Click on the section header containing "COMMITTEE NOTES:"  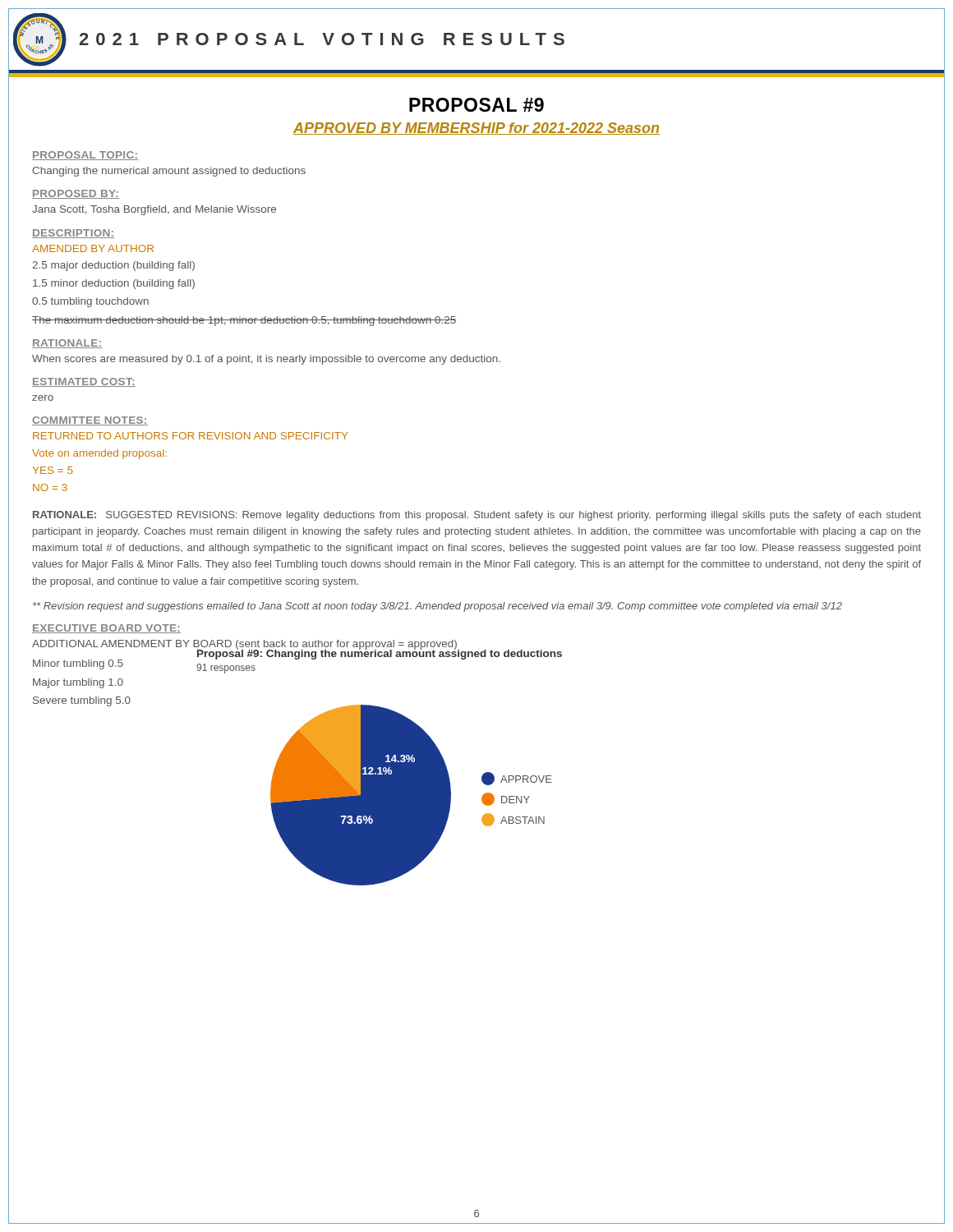coord(90,420)
